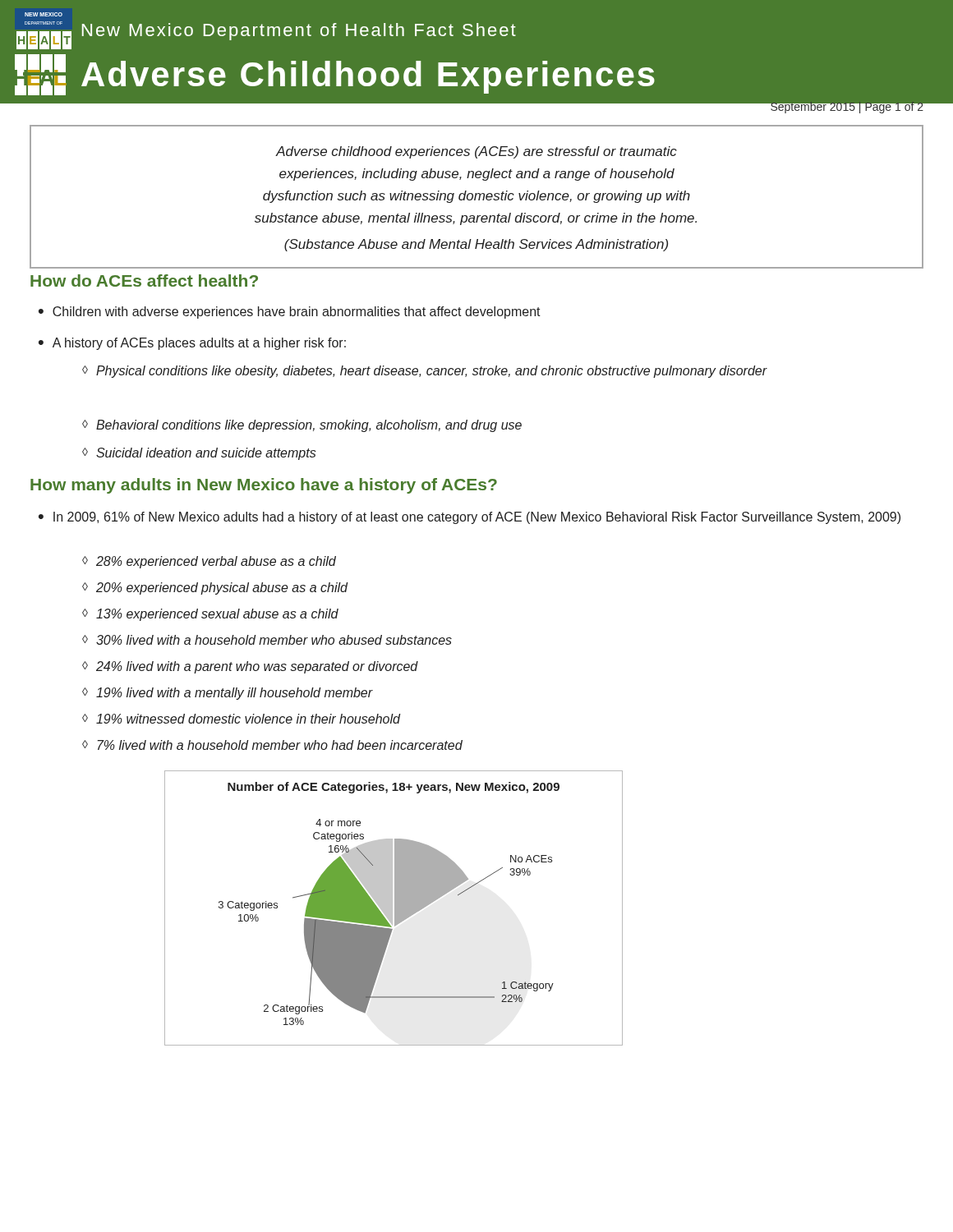Viewport: 953px width, 1232px height.
Task: Locate the region starting "◊ 7% lived with a household member"
Action: pyautogui.click(x=272, y=746)
